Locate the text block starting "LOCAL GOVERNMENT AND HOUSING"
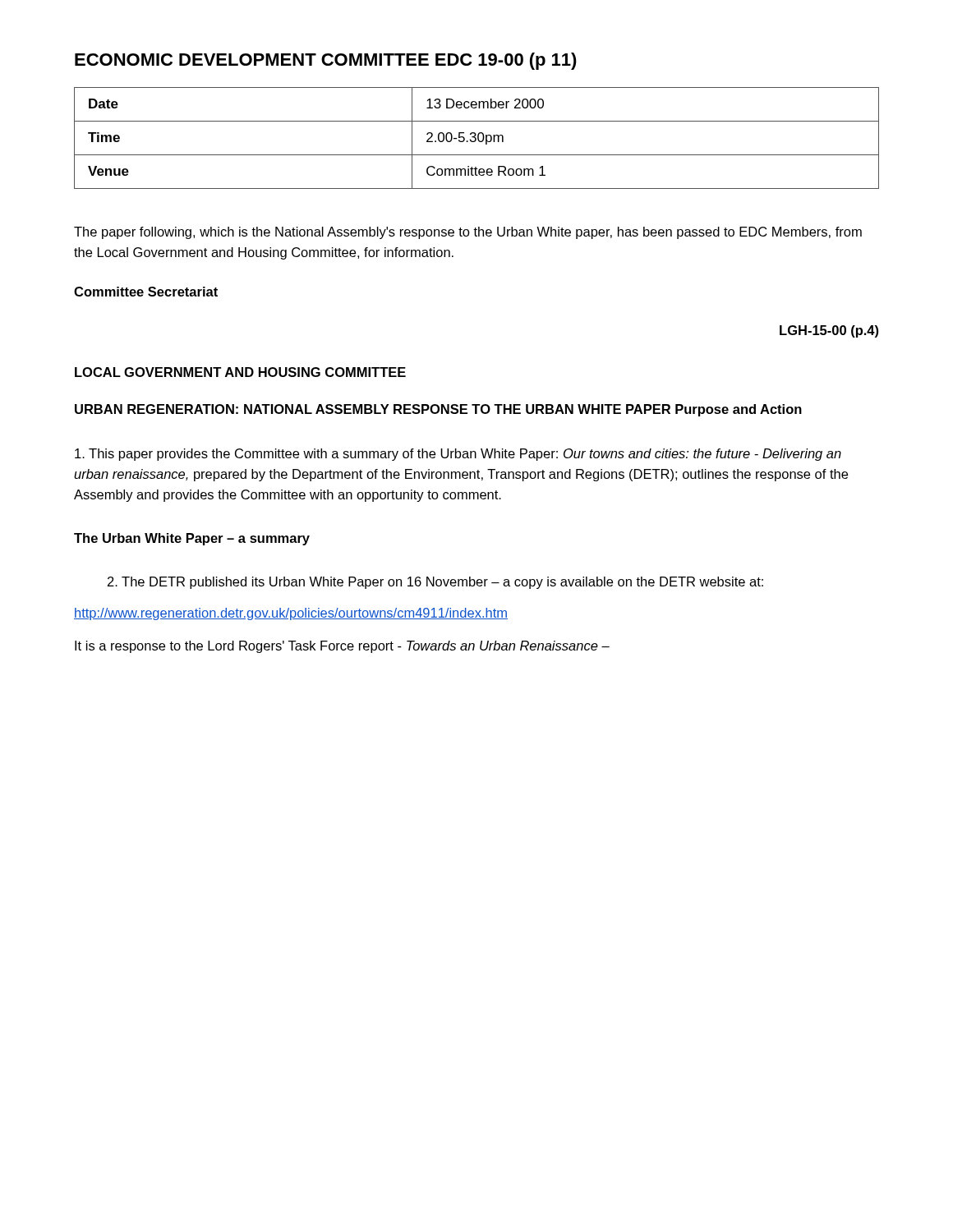Image resolution: width=953 pixels, height=1232 pixels. [x=240, y=372]
